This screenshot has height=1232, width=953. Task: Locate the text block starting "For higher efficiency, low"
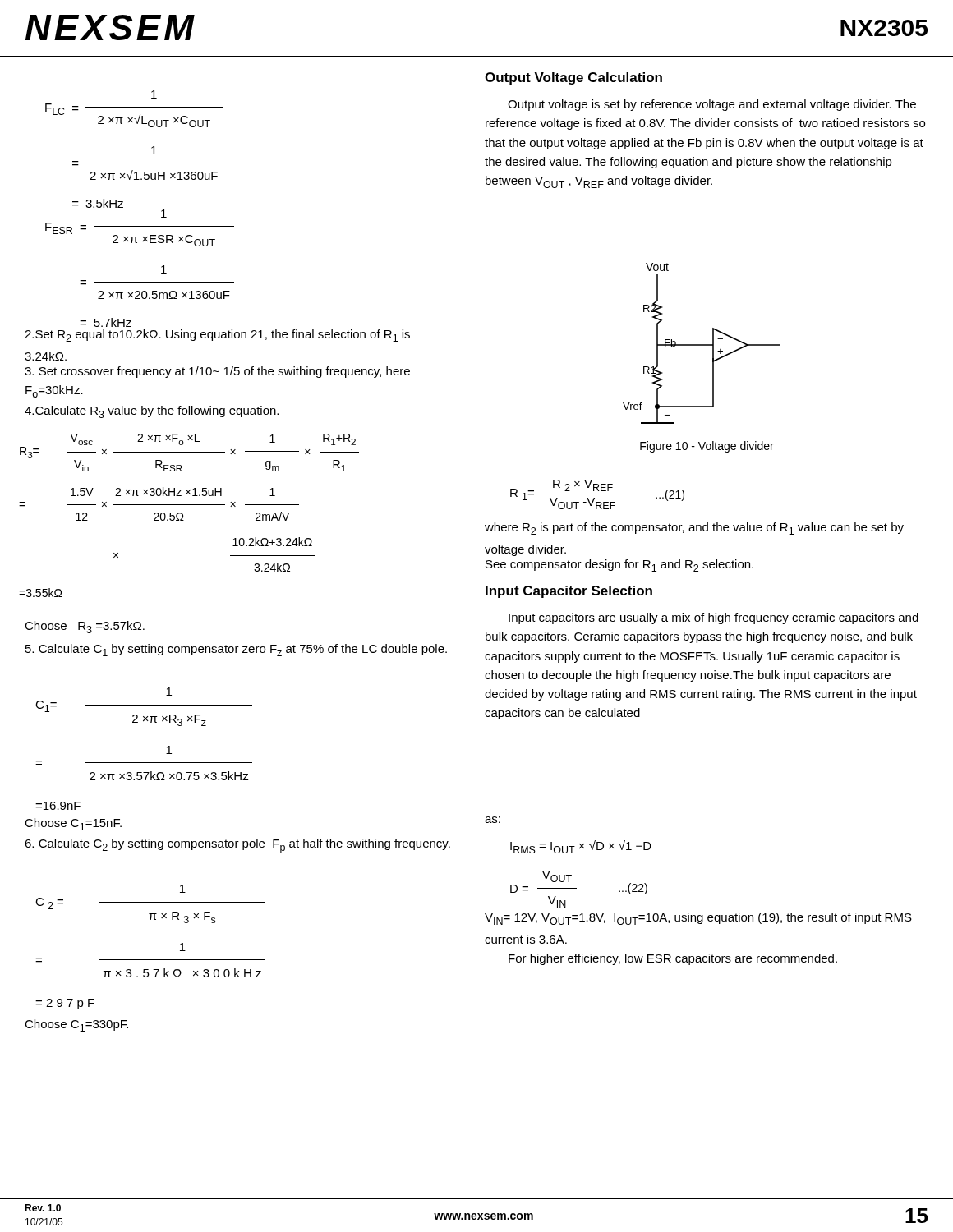[x=673, y=958]
